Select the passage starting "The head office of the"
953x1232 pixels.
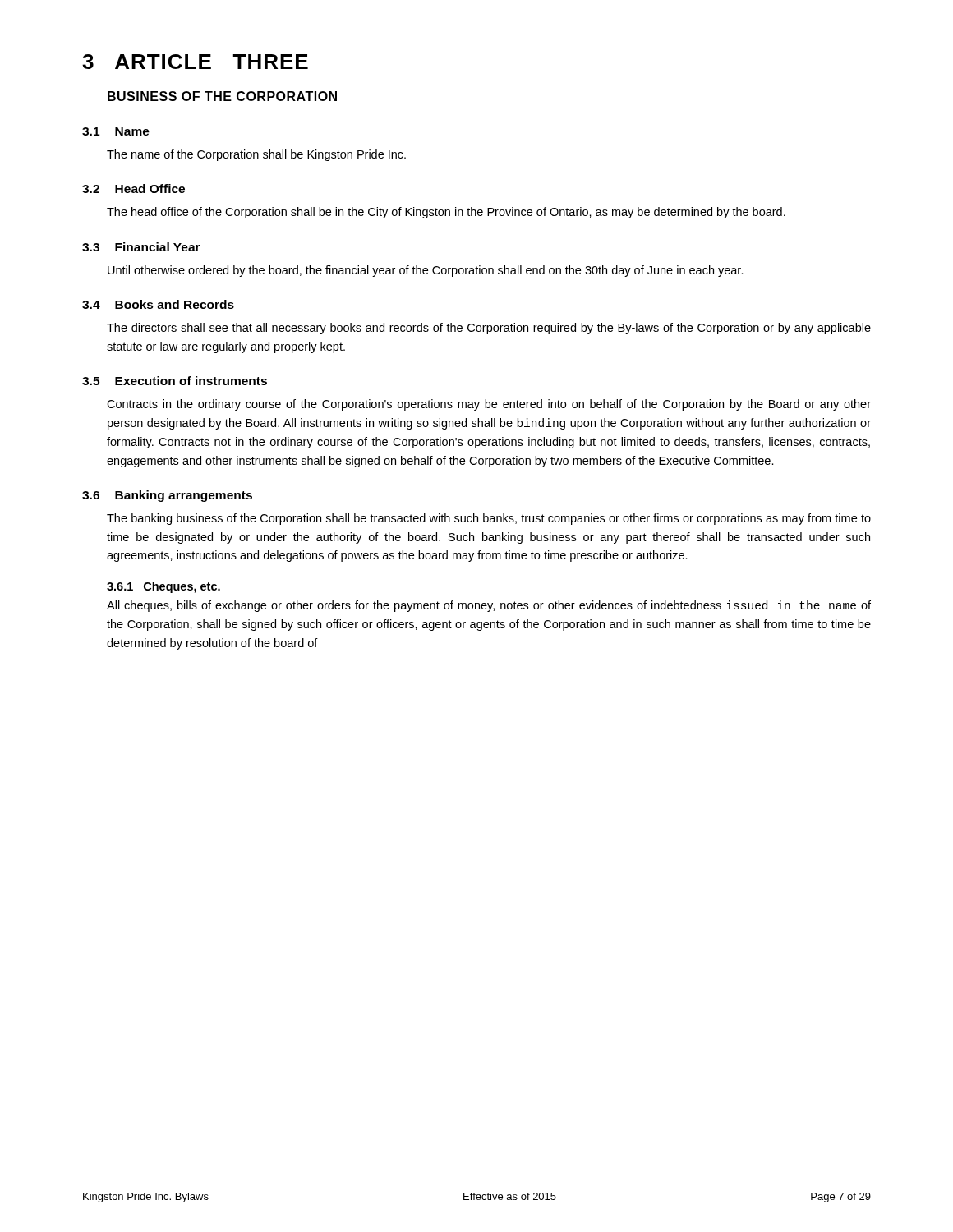[446, 212]
